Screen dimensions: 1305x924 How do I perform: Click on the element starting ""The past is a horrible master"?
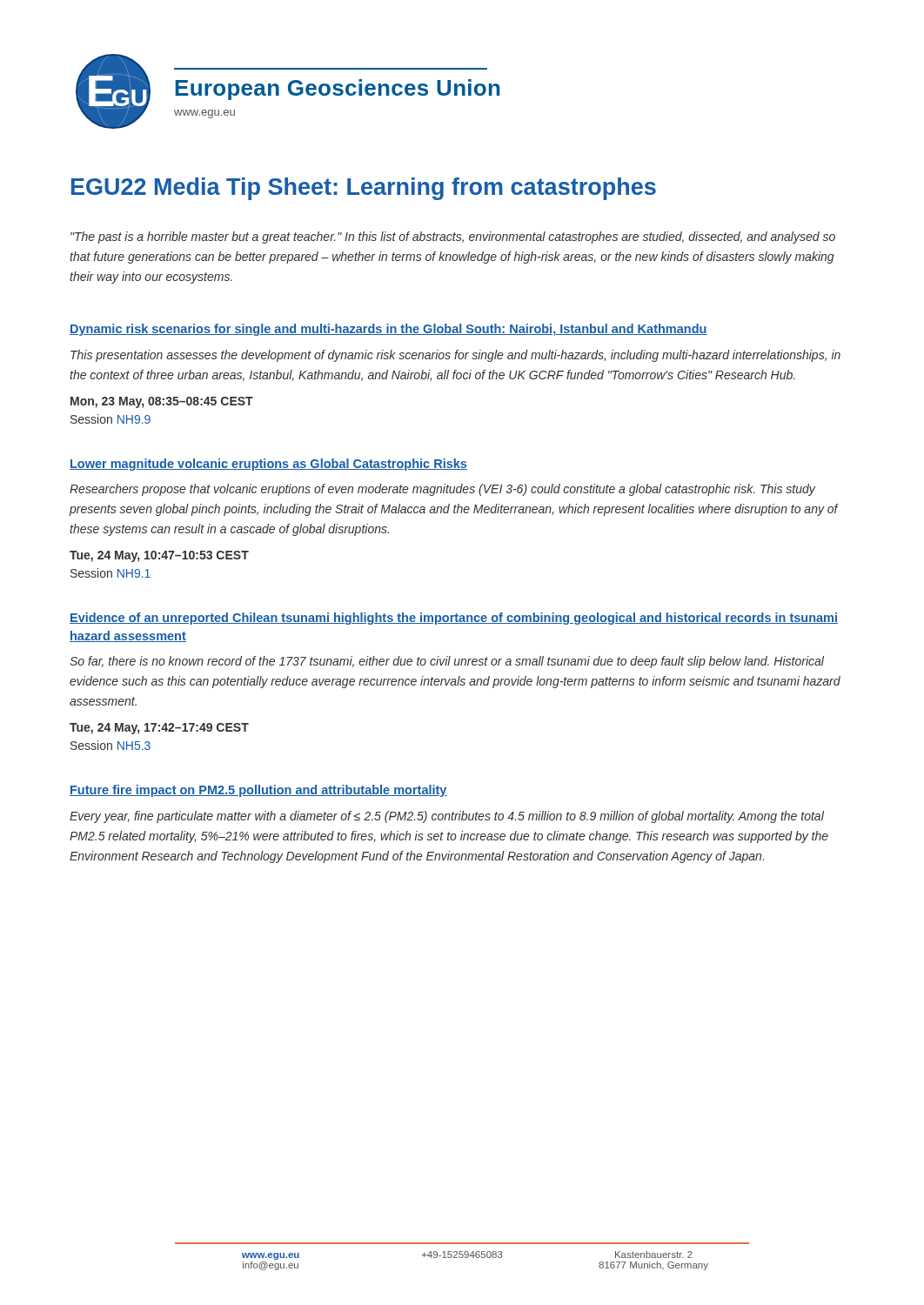[x=453, y=257]
